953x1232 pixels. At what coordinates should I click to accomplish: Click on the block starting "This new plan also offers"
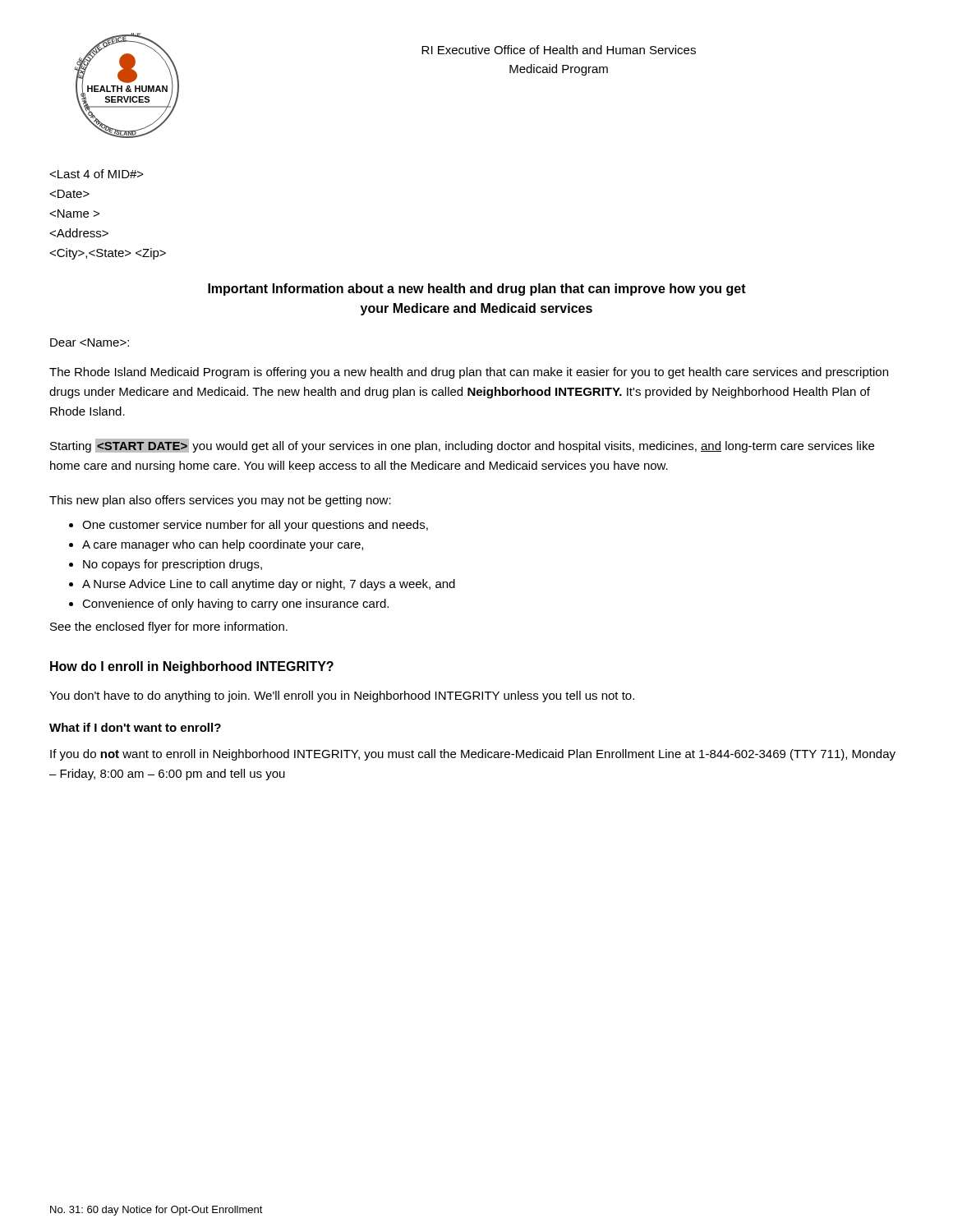220,500
